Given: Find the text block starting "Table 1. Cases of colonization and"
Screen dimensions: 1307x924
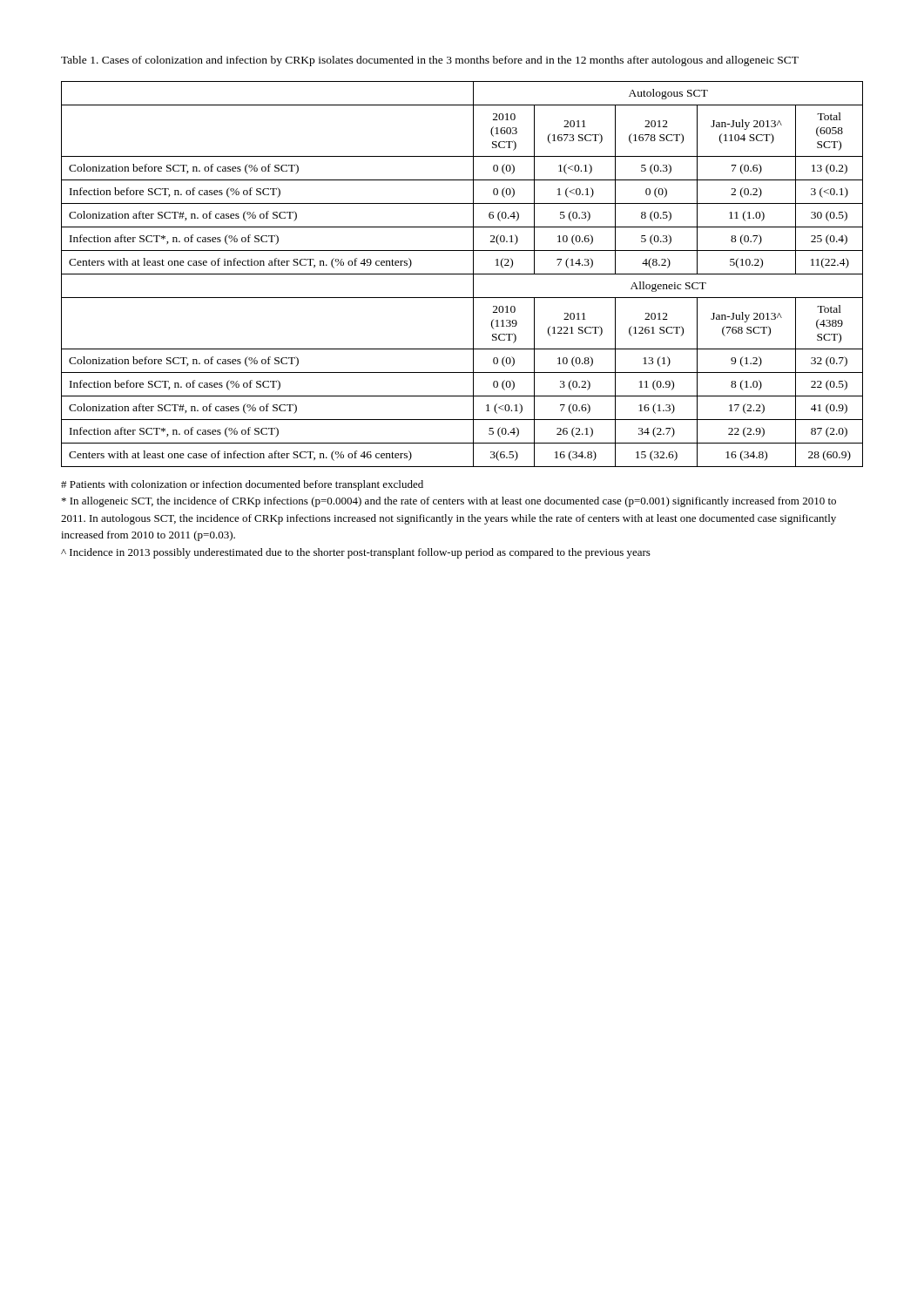Looking at the screenshot, I should [430, 60].
